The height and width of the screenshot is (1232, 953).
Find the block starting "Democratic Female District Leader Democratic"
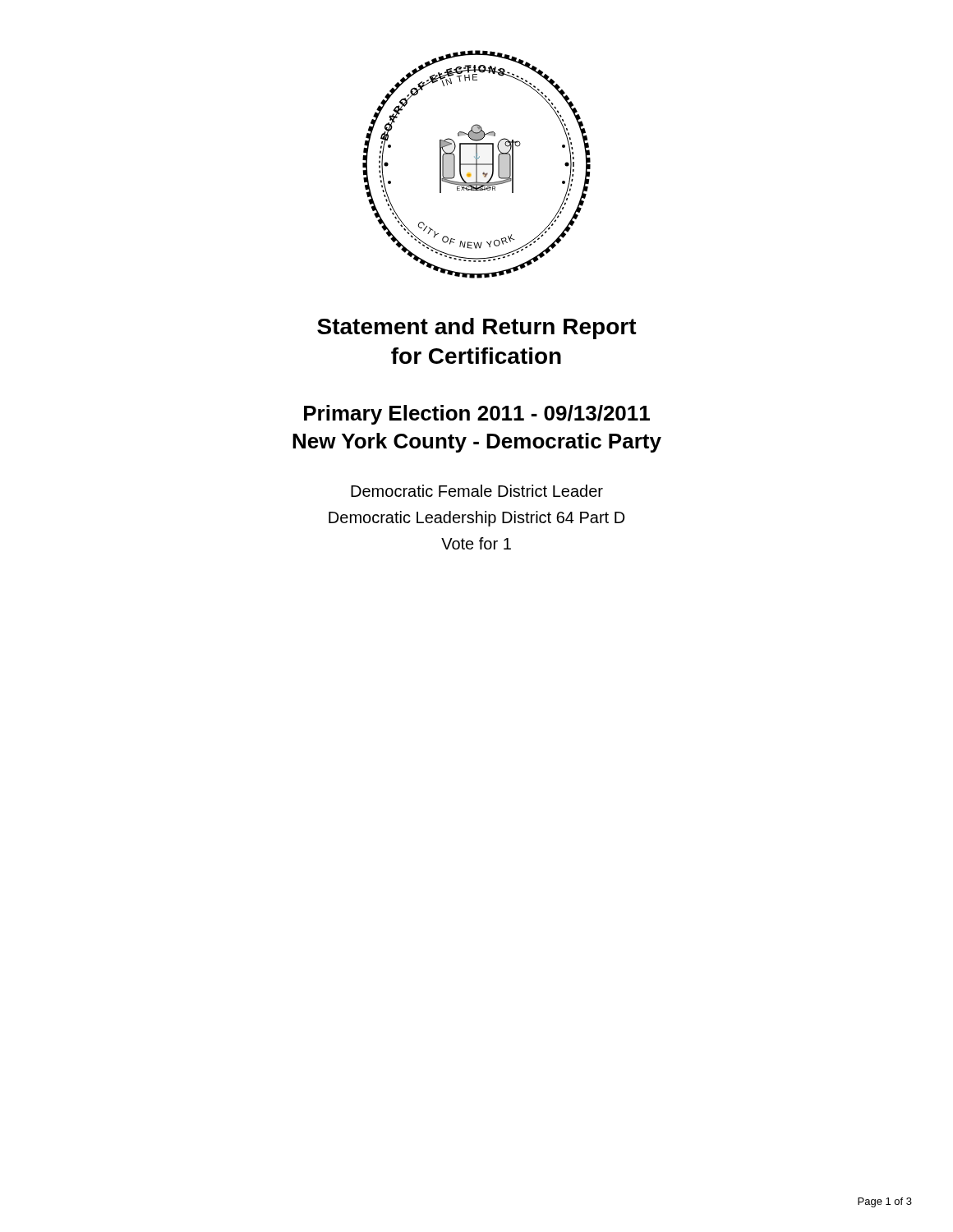(x=476, y=518)
